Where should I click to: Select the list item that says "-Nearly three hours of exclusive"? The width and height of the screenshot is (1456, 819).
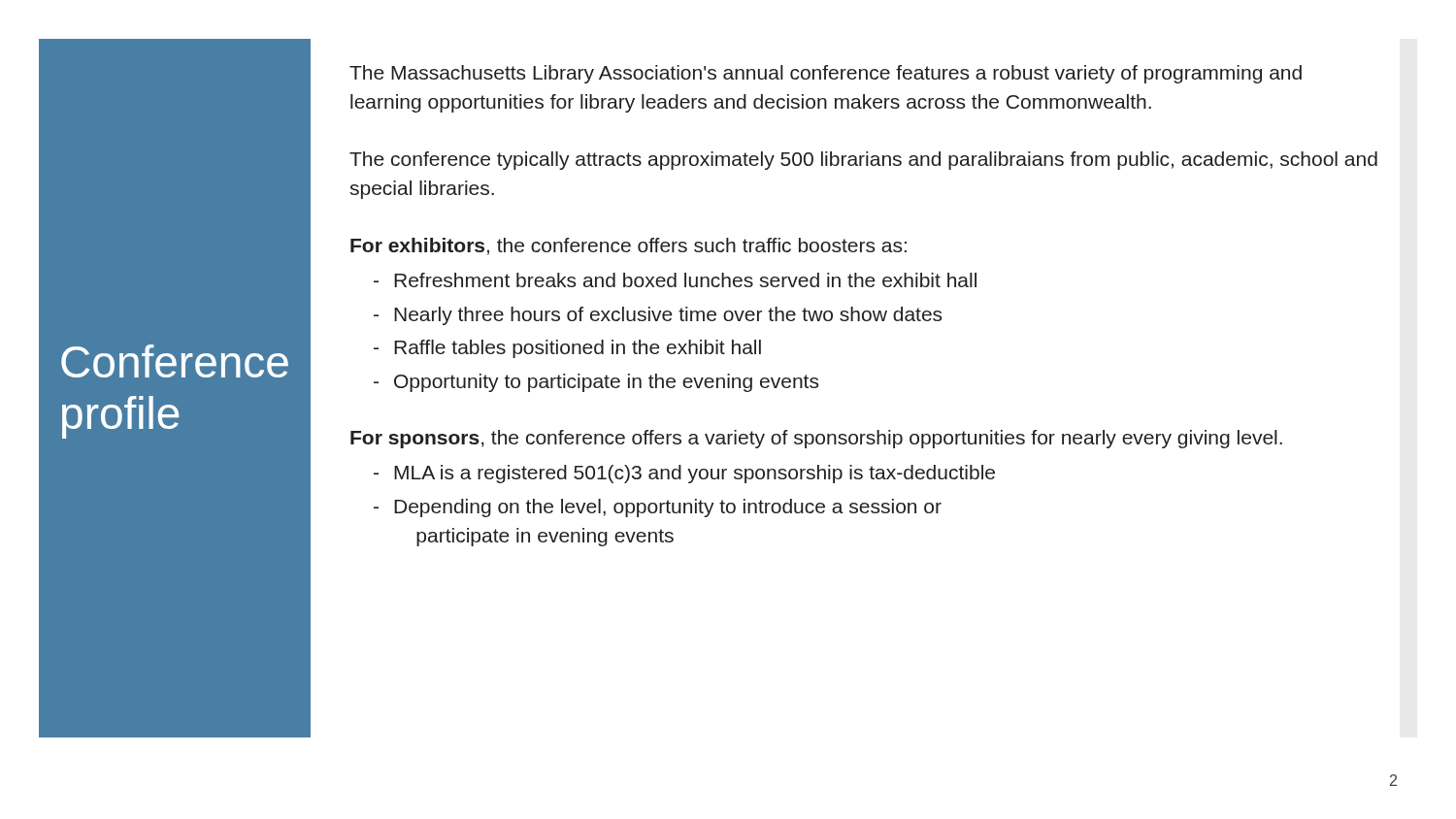point(658,314)
